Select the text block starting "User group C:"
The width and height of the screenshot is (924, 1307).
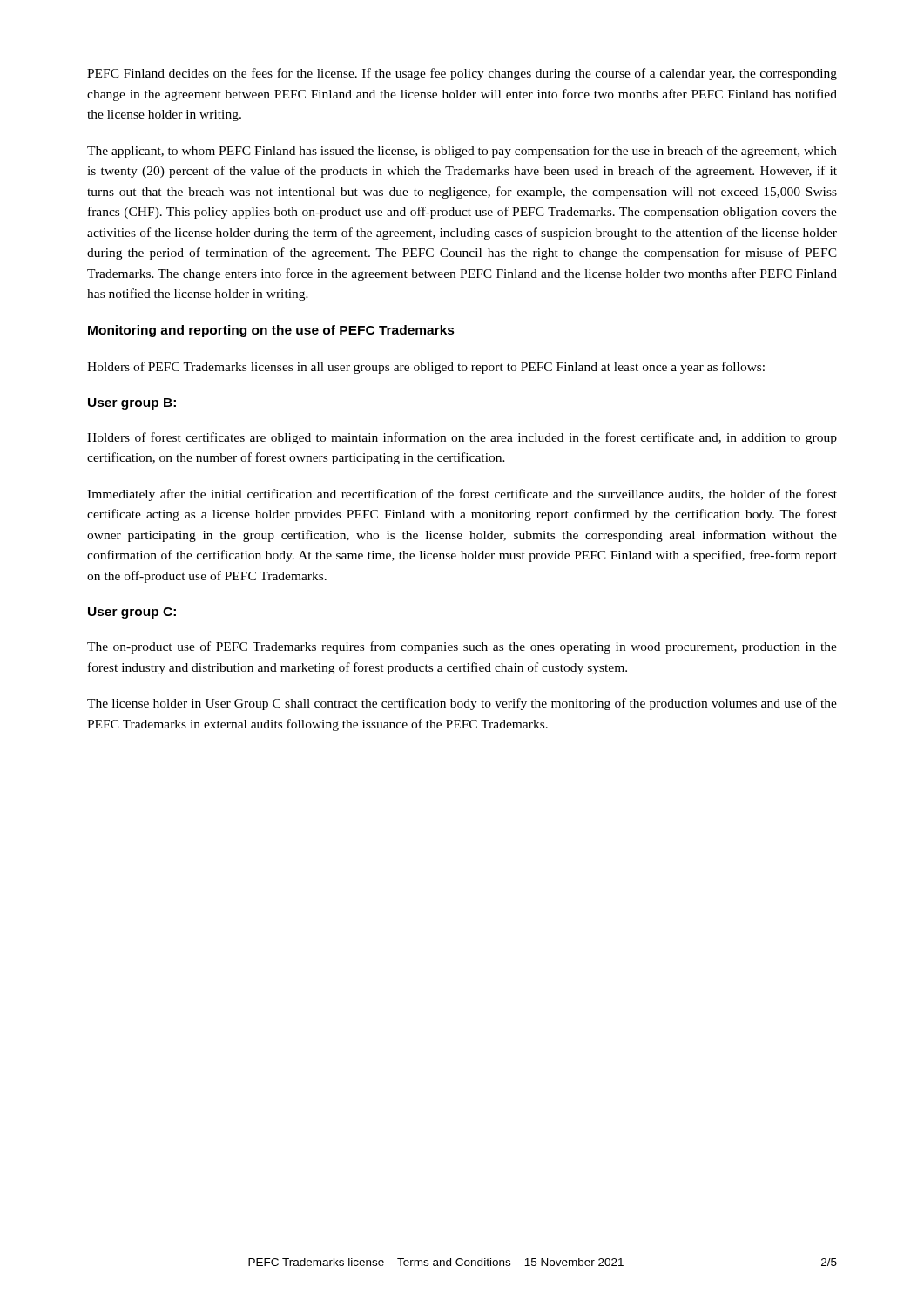pyautogui.click(x=132, y=612)
